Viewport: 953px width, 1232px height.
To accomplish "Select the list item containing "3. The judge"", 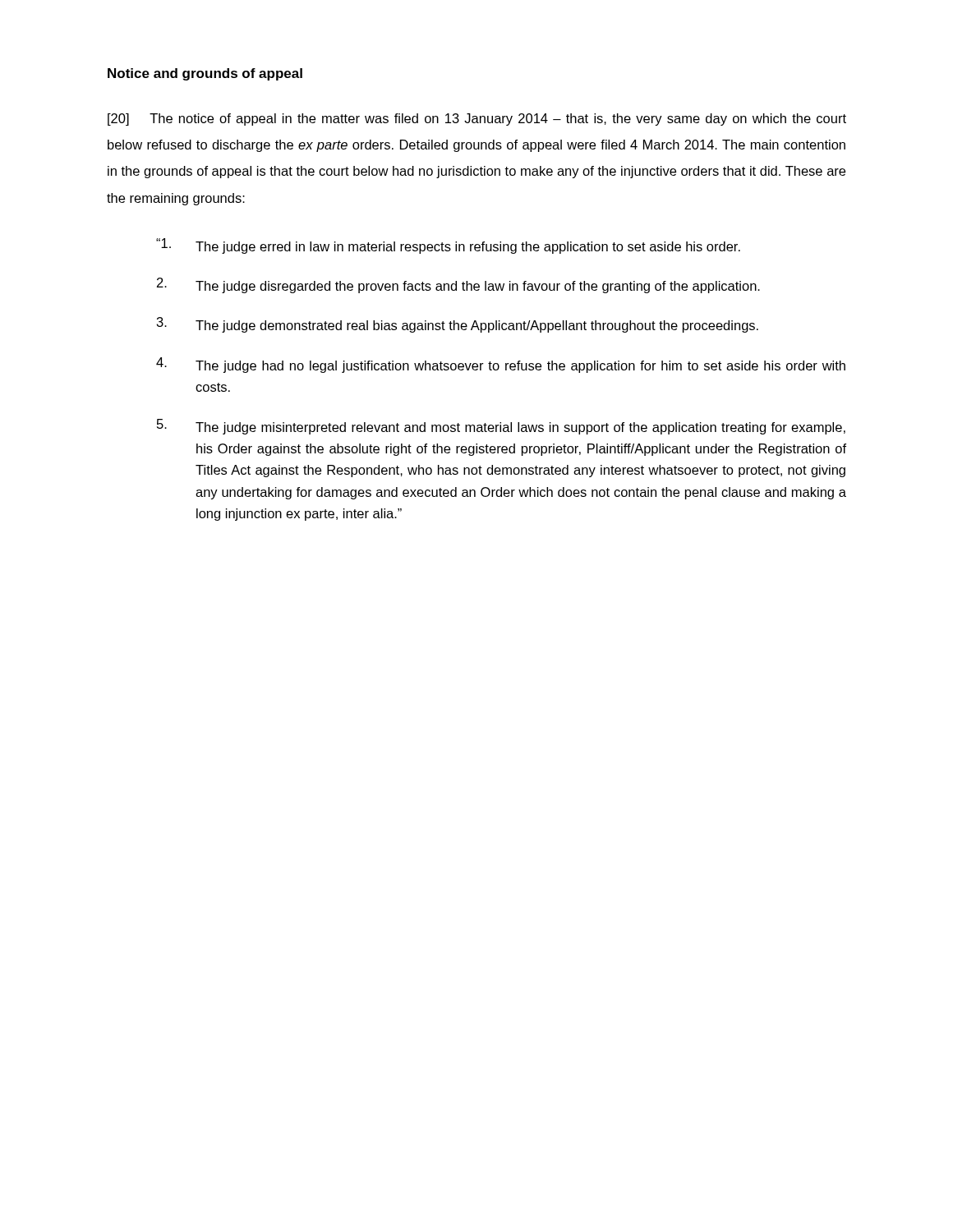I will click(501, 326).
